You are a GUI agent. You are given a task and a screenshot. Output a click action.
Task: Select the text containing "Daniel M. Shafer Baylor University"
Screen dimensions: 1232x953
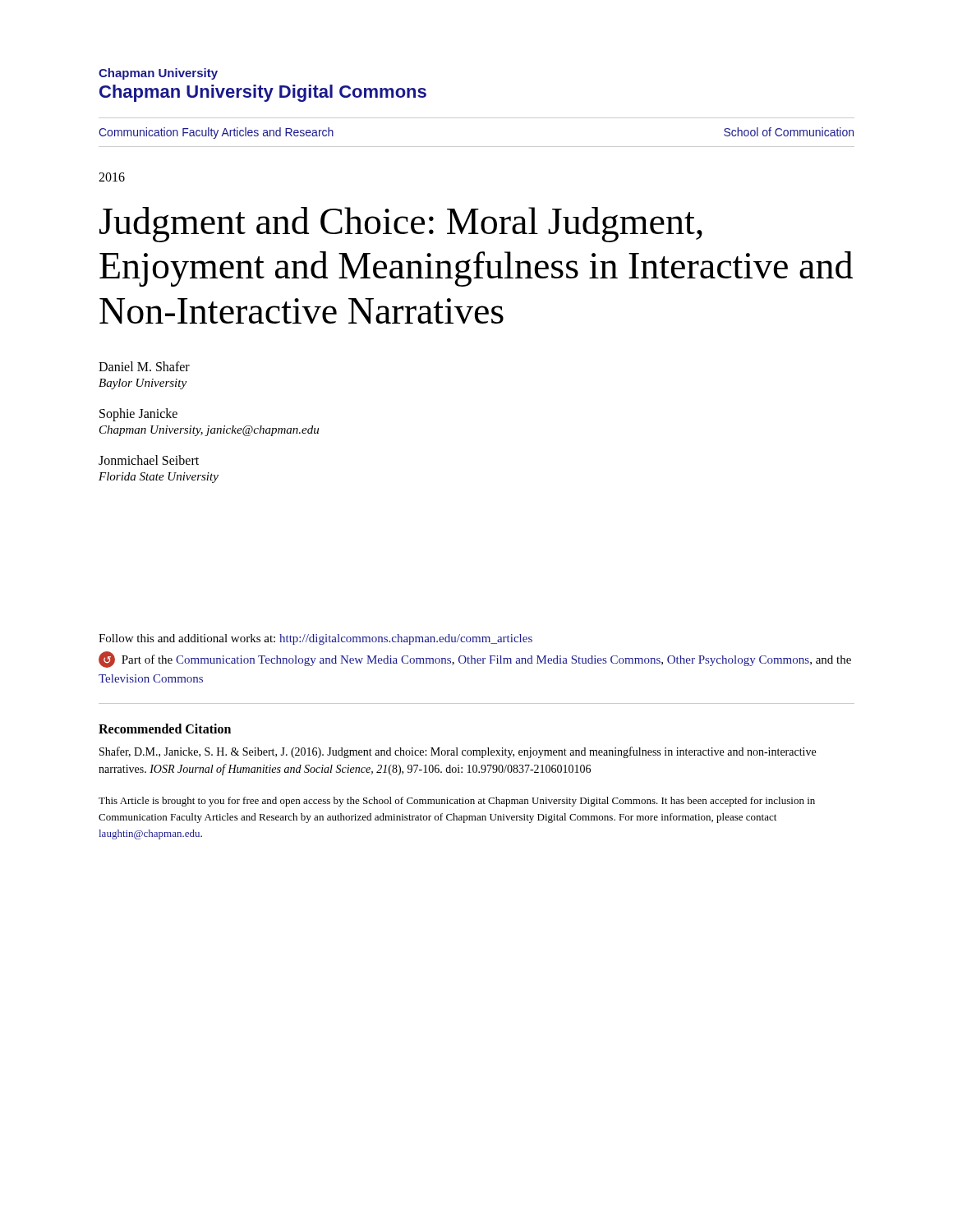click(144, 366)
